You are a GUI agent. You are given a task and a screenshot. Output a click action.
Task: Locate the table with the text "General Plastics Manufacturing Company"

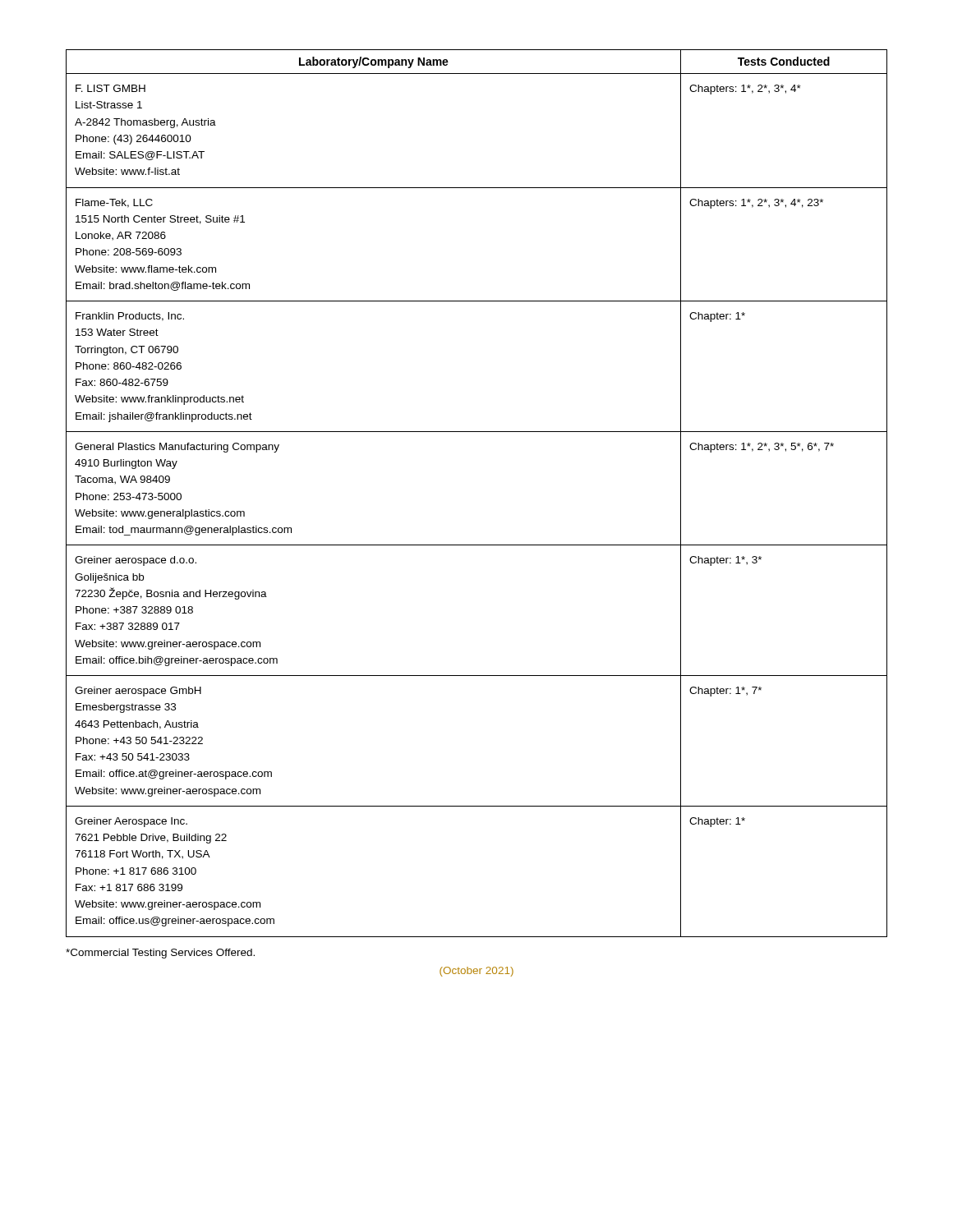476,493
